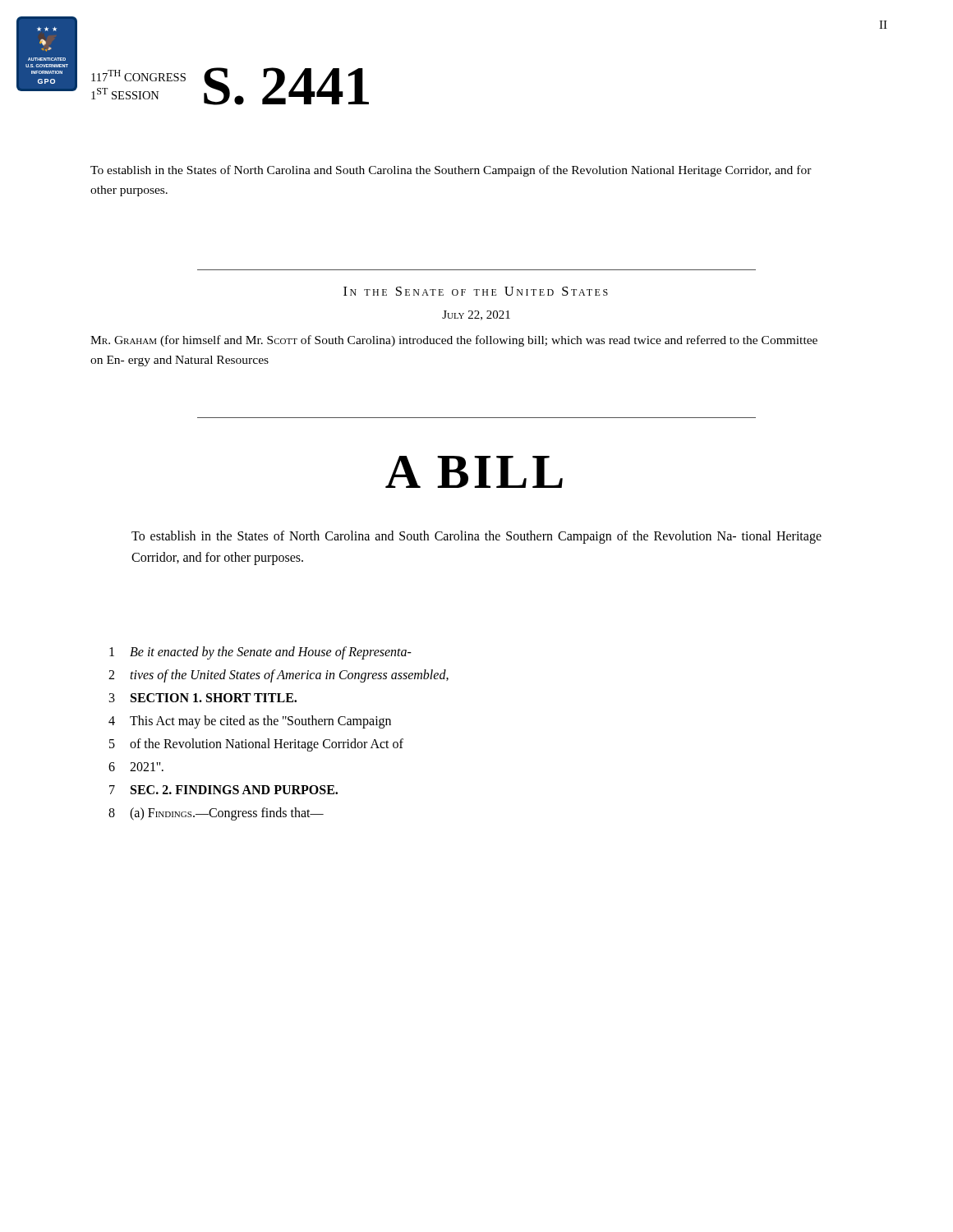Point to the region starting "A BILL"

[x=476, y=471]
